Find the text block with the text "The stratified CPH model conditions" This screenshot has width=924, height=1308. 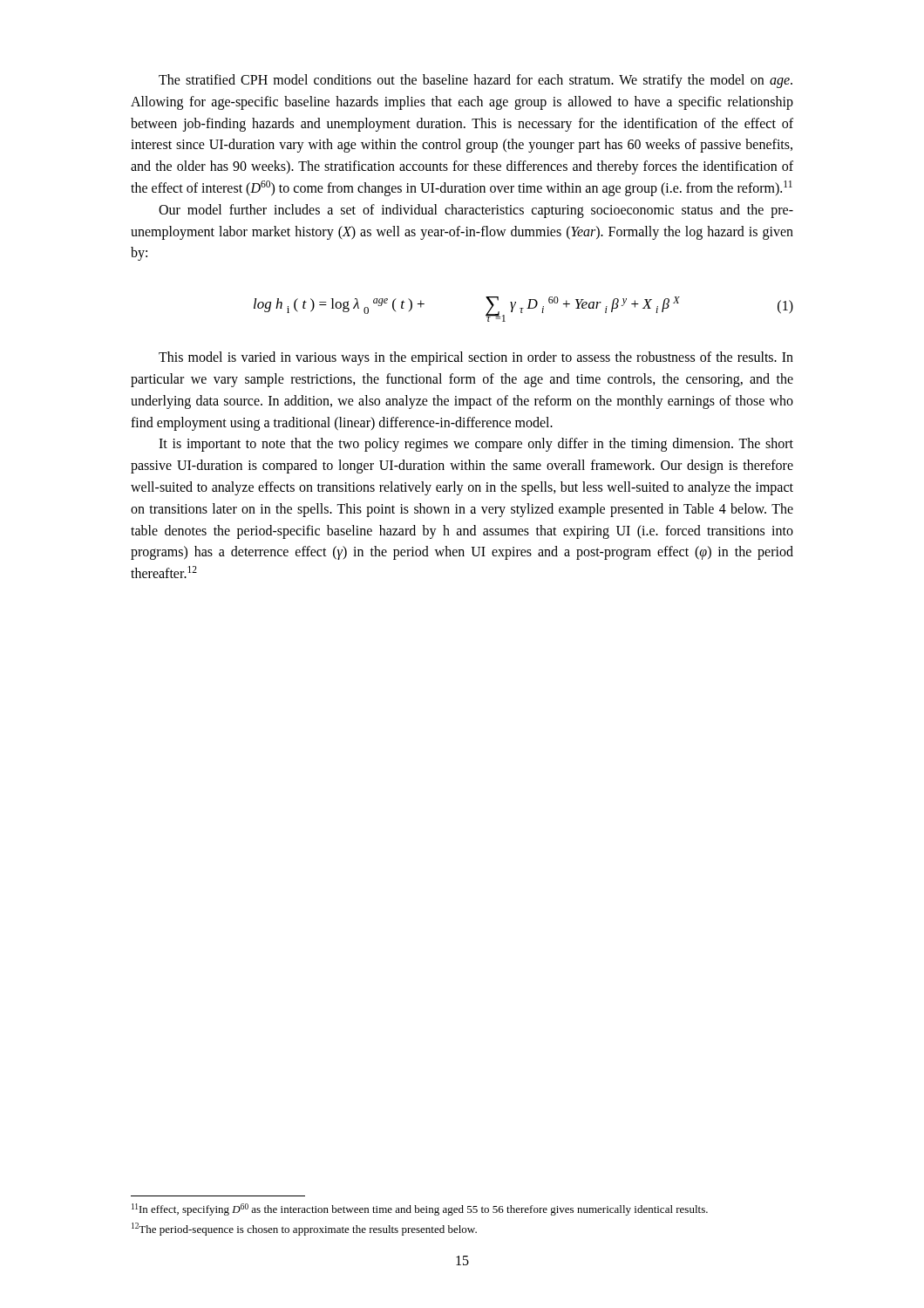tap(462, 135)
